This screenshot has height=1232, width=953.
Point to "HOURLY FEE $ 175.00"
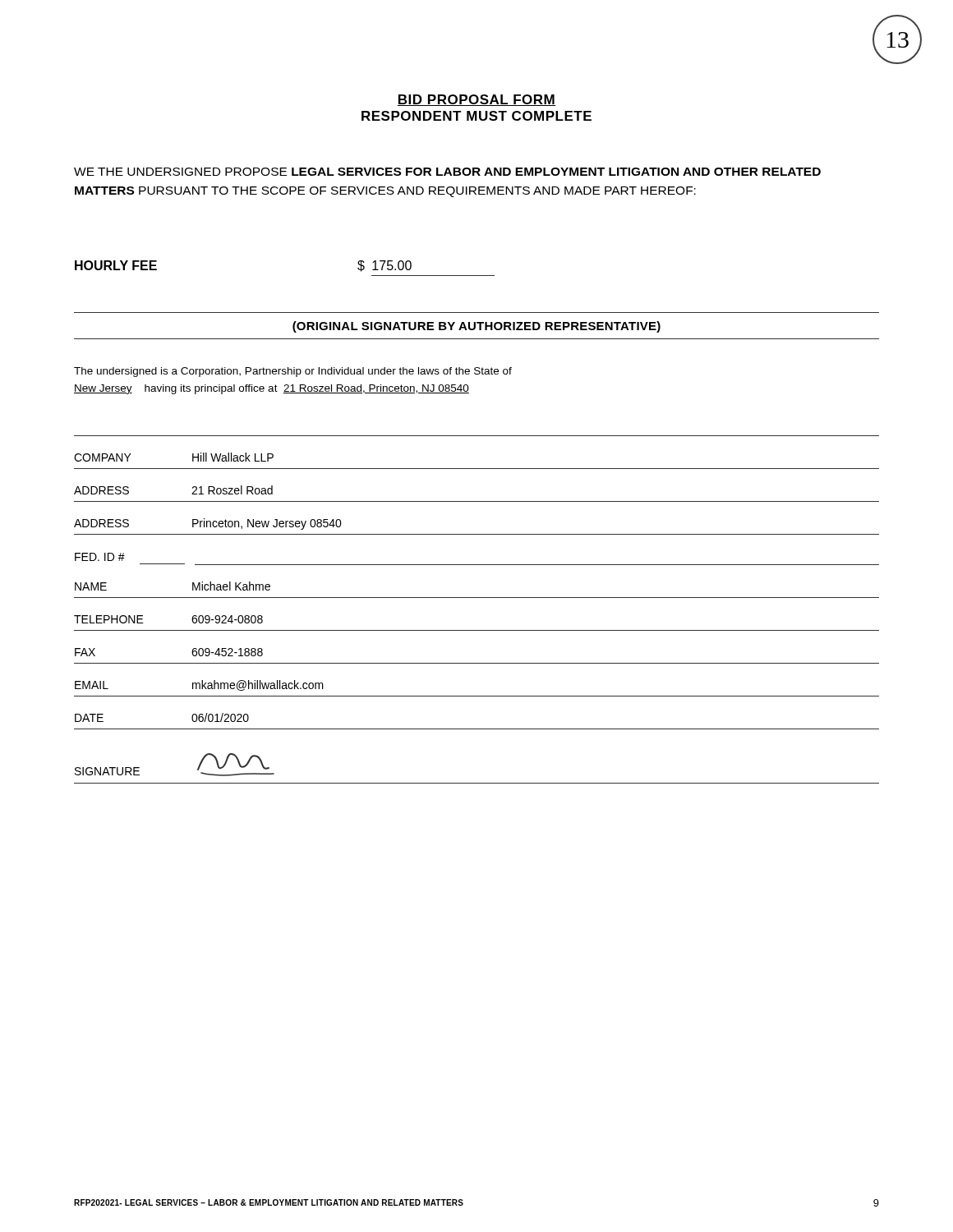click(123, 266)
